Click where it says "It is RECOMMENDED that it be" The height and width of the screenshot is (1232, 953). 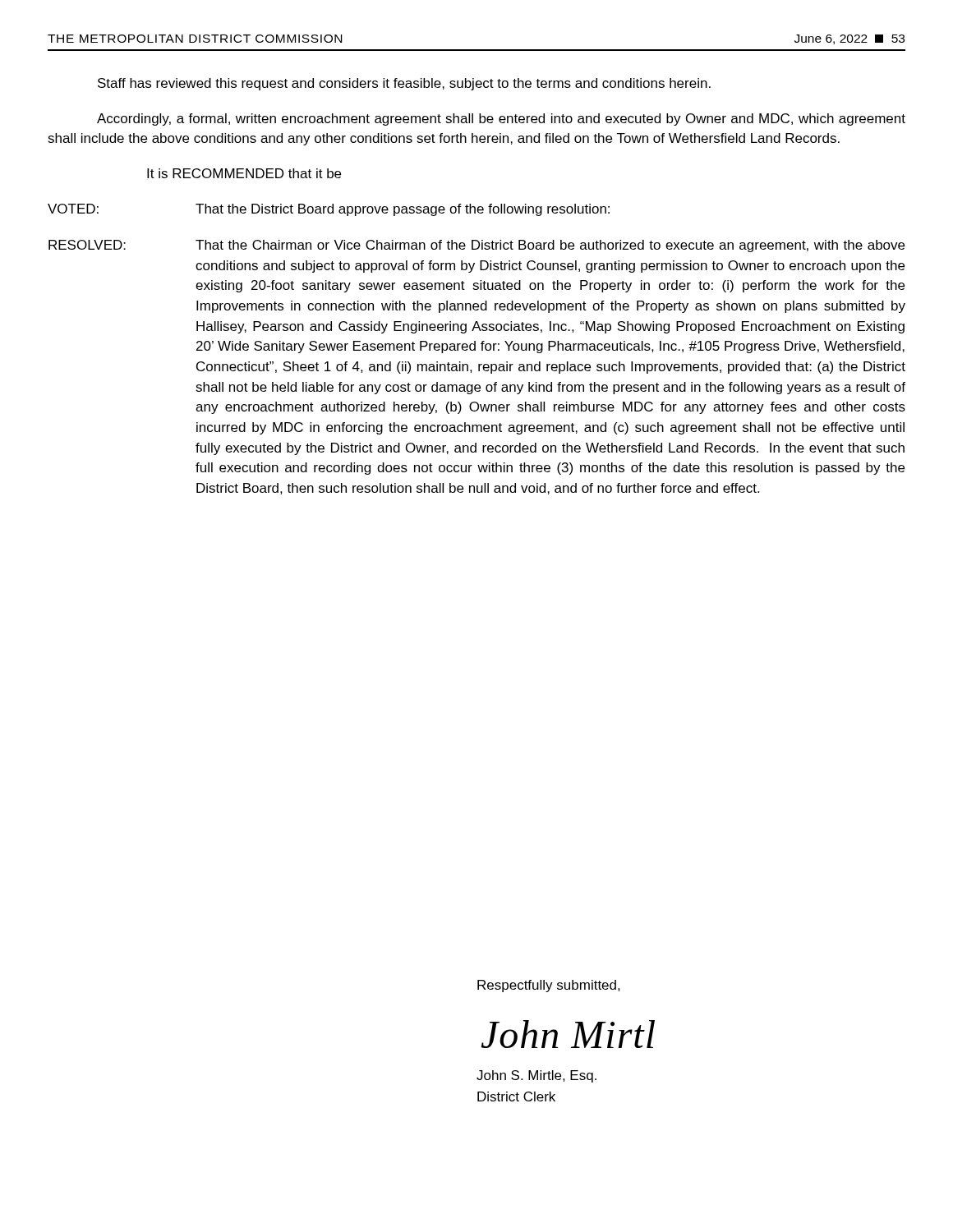[244, 174]
